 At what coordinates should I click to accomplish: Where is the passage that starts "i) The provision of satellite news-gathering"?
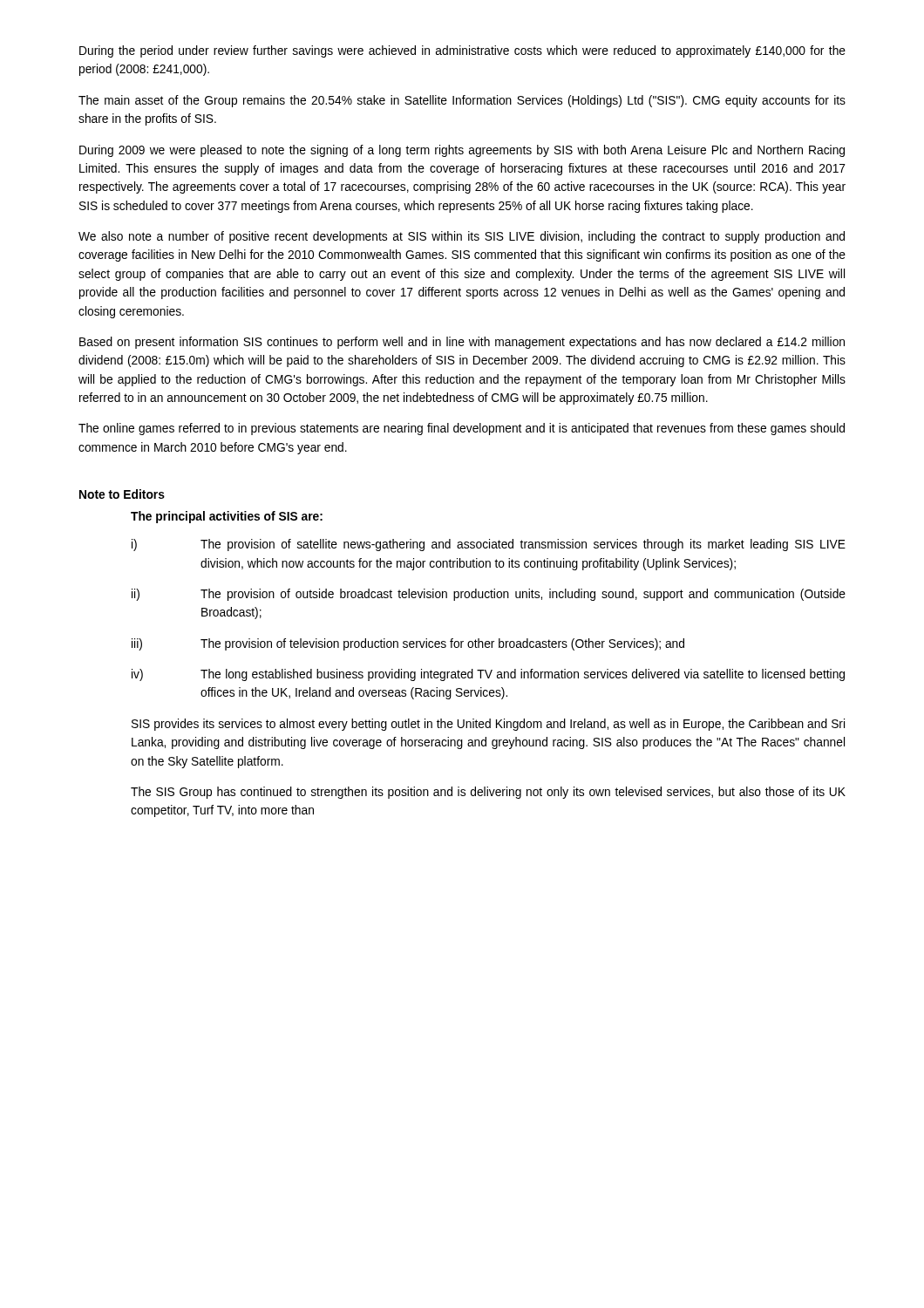tap(488, 554)
